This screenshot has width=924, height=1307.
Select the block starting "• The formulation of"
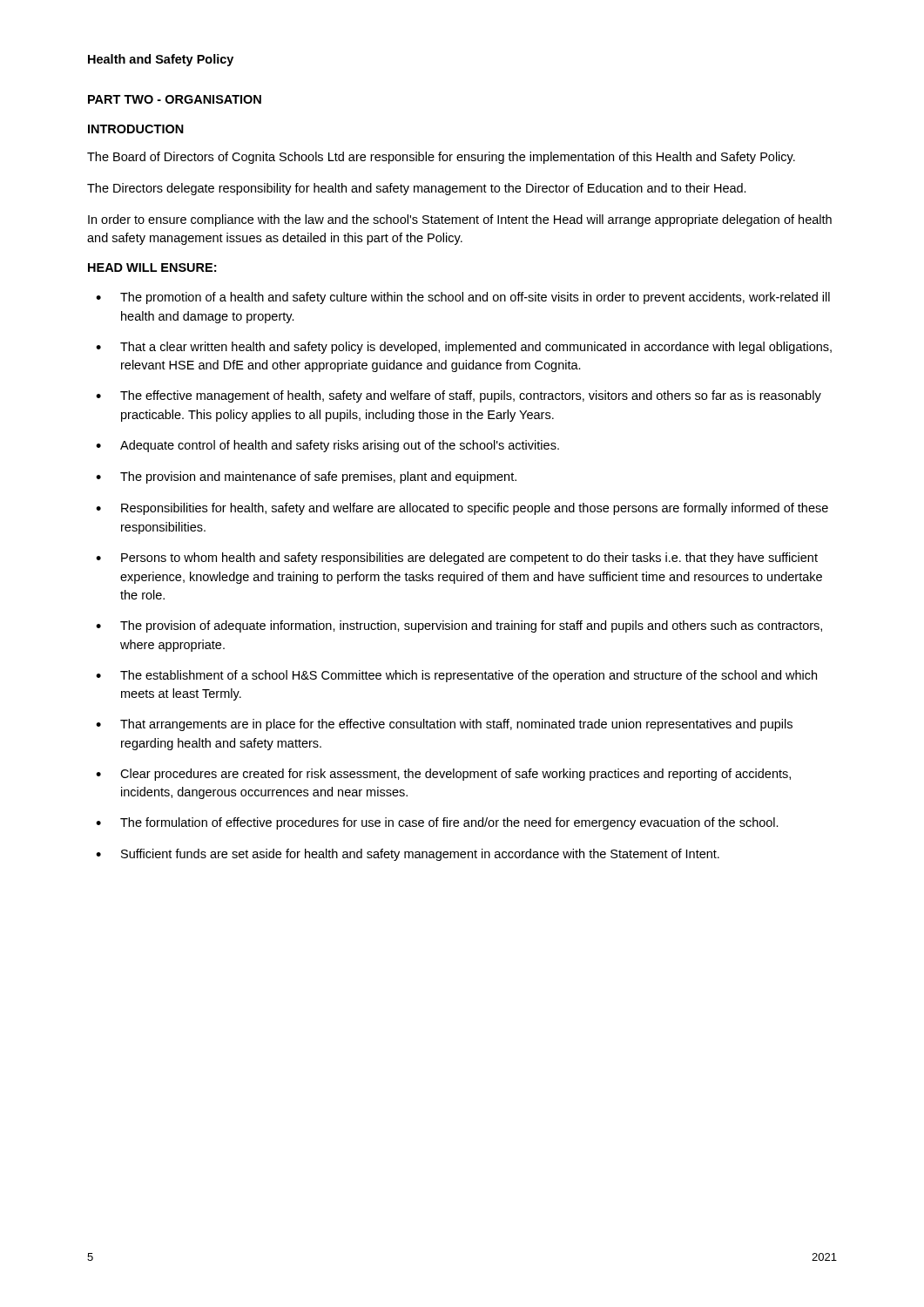[462, 824]
